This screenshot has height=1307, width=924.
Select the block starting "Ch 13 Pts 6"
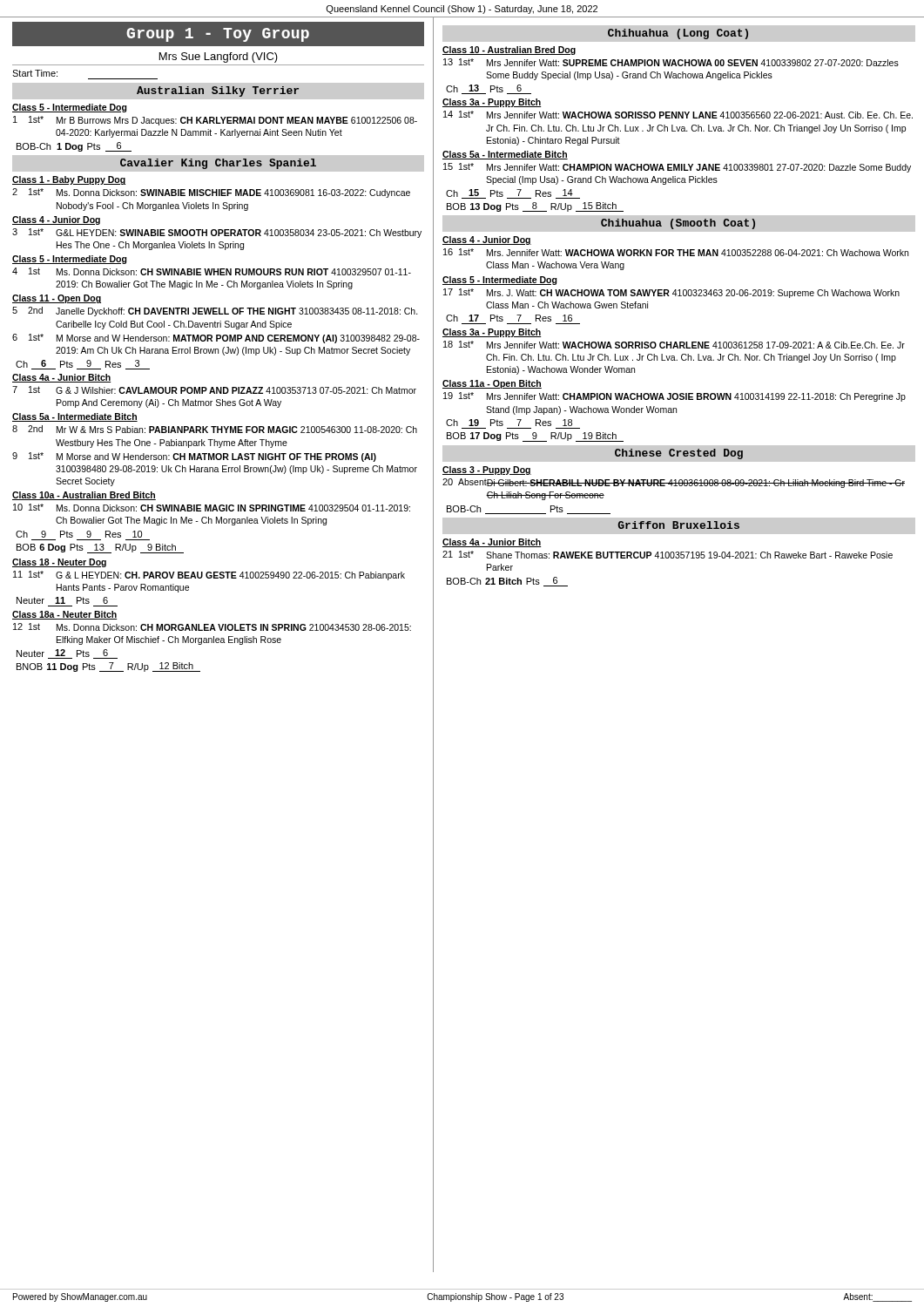(489, 89)
